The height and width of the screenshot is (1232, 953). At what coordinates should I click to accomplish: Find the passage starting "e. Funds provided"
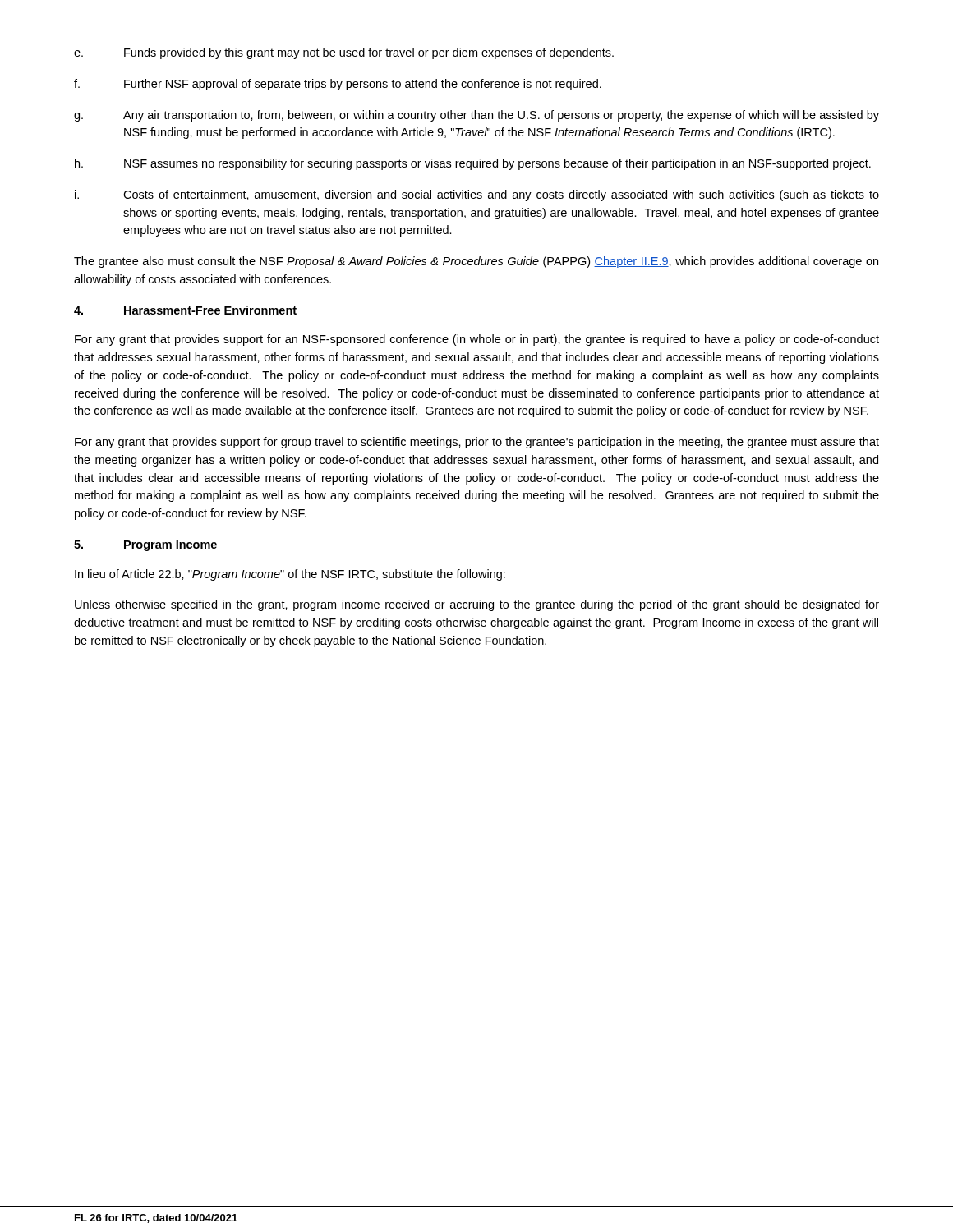point(476,53)
